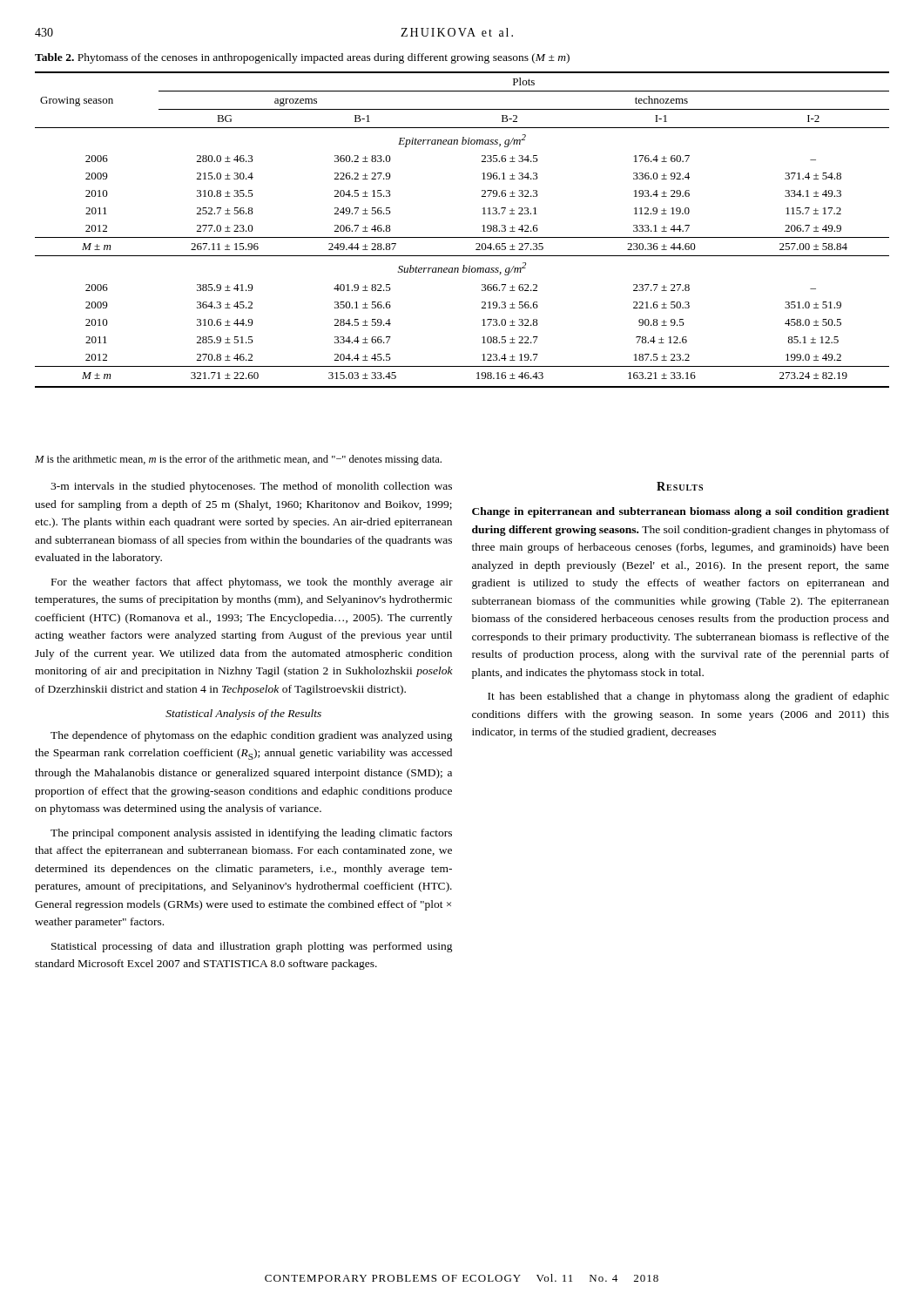This screenshot has height=1307, width=924.
Task: Point to the block beginning "The principal component analysis assisted in"
Action: point(244,878)
